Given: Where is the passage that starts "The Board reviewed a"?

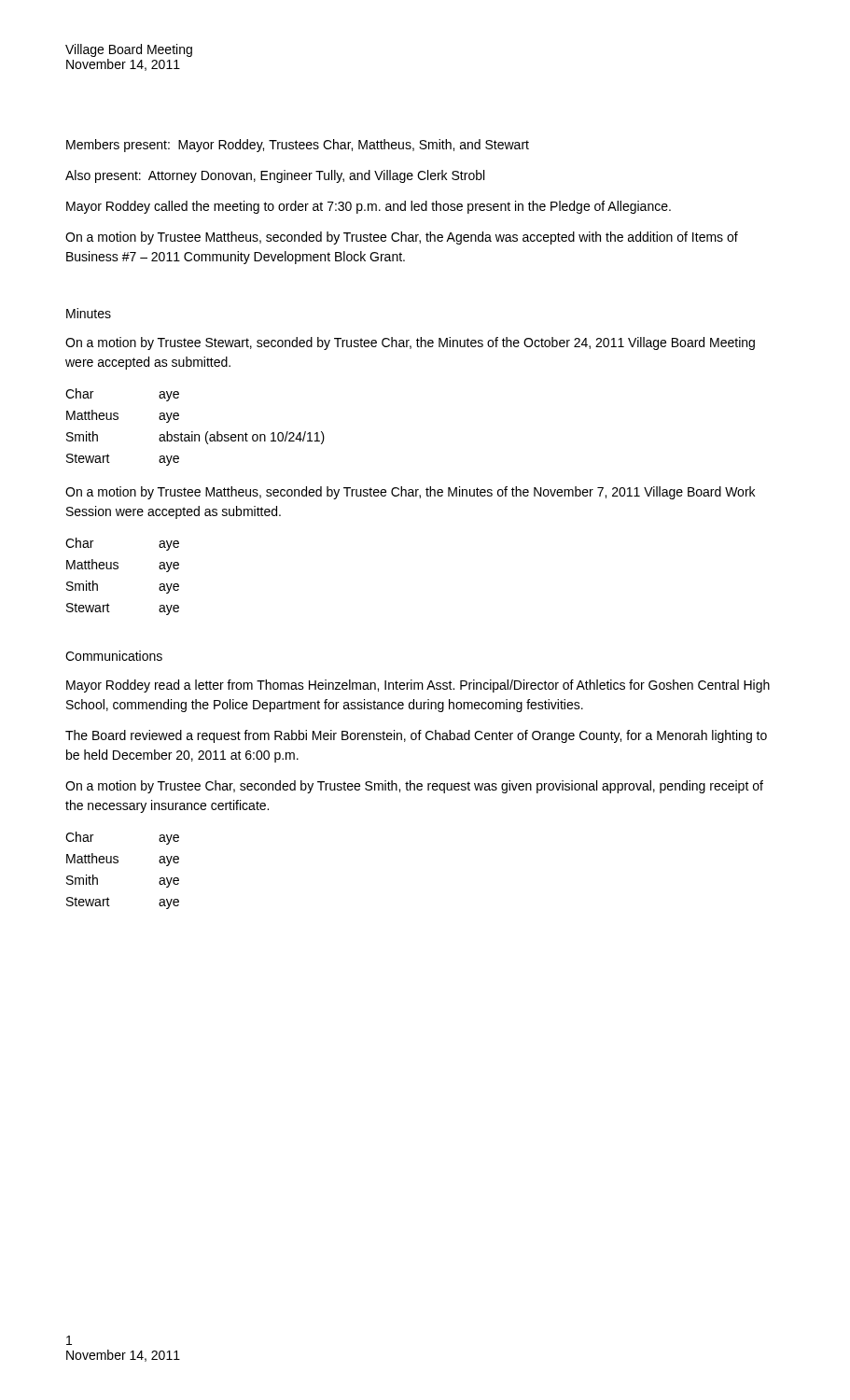Looking at the screenshot, I should pos(416,745).
